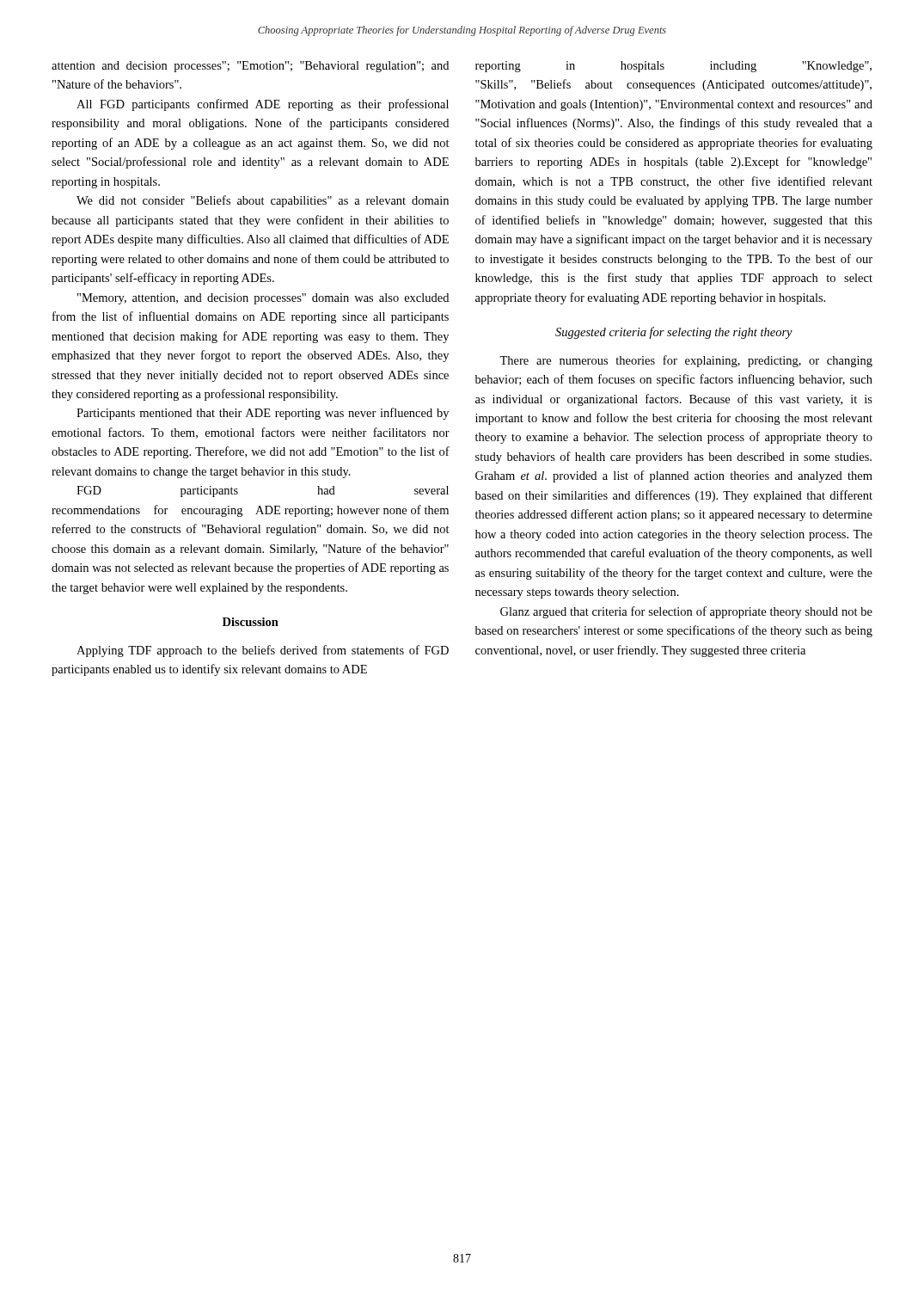924x1290 pixels.
Task: Find the text block containing "FGD participants had several recommendations for encouraging"
Action: [250, 539]
